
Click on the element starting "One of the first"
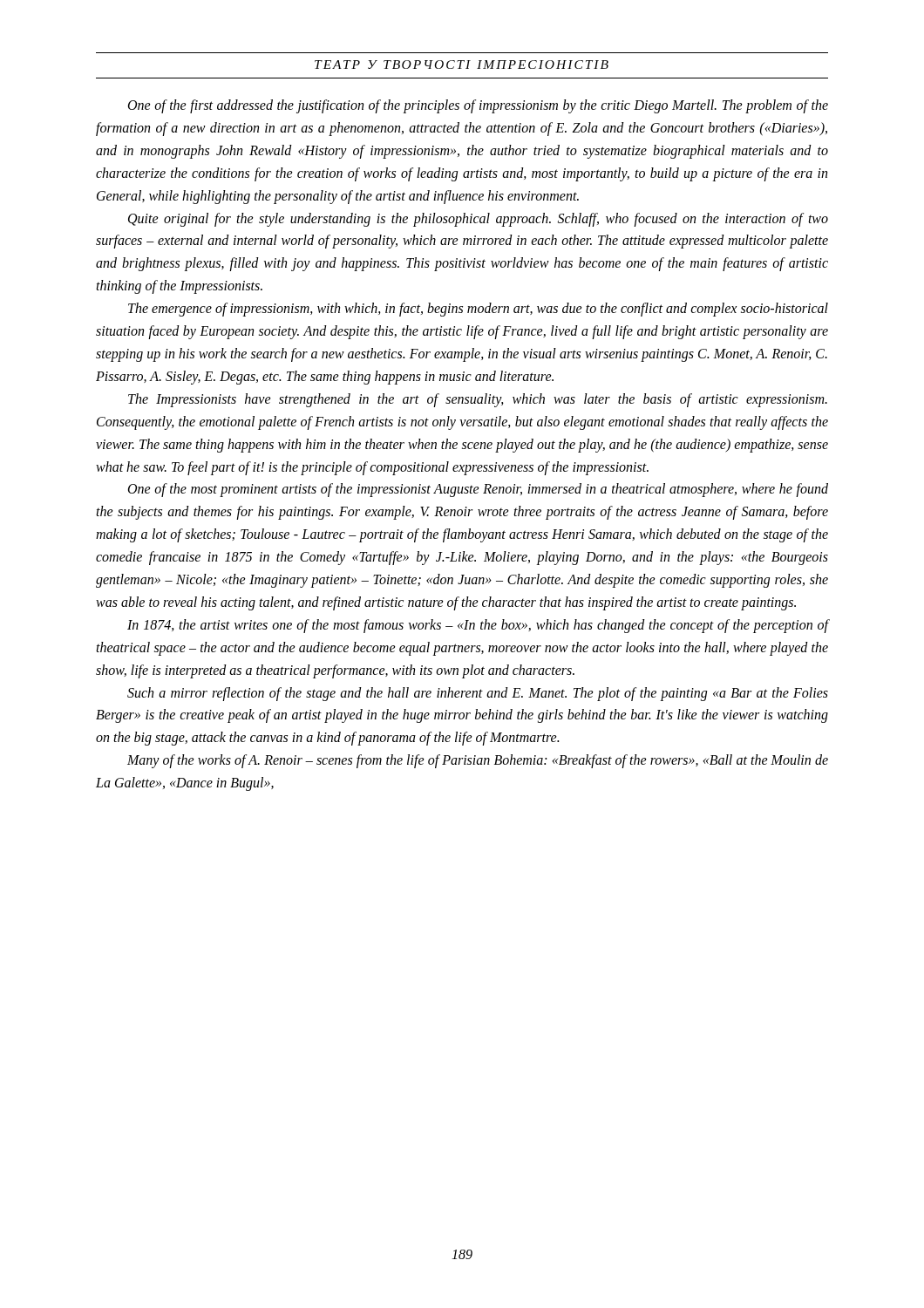(x=462, y=150)
